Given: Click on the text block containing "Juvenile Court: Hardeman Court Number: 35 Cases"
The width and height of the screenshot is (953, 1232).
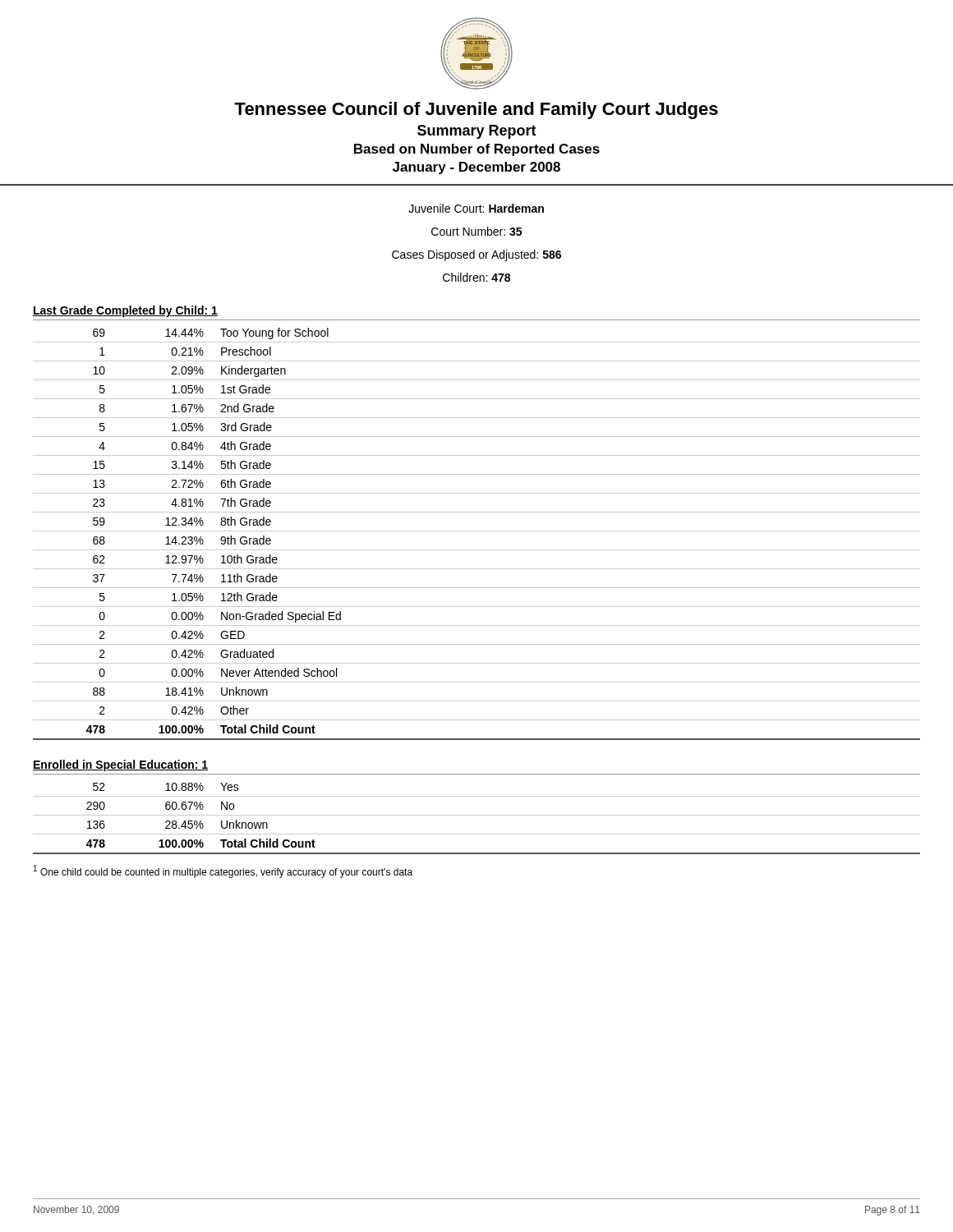Looking at the screenshot, I should pyautogui.click(x=476, y=243).
